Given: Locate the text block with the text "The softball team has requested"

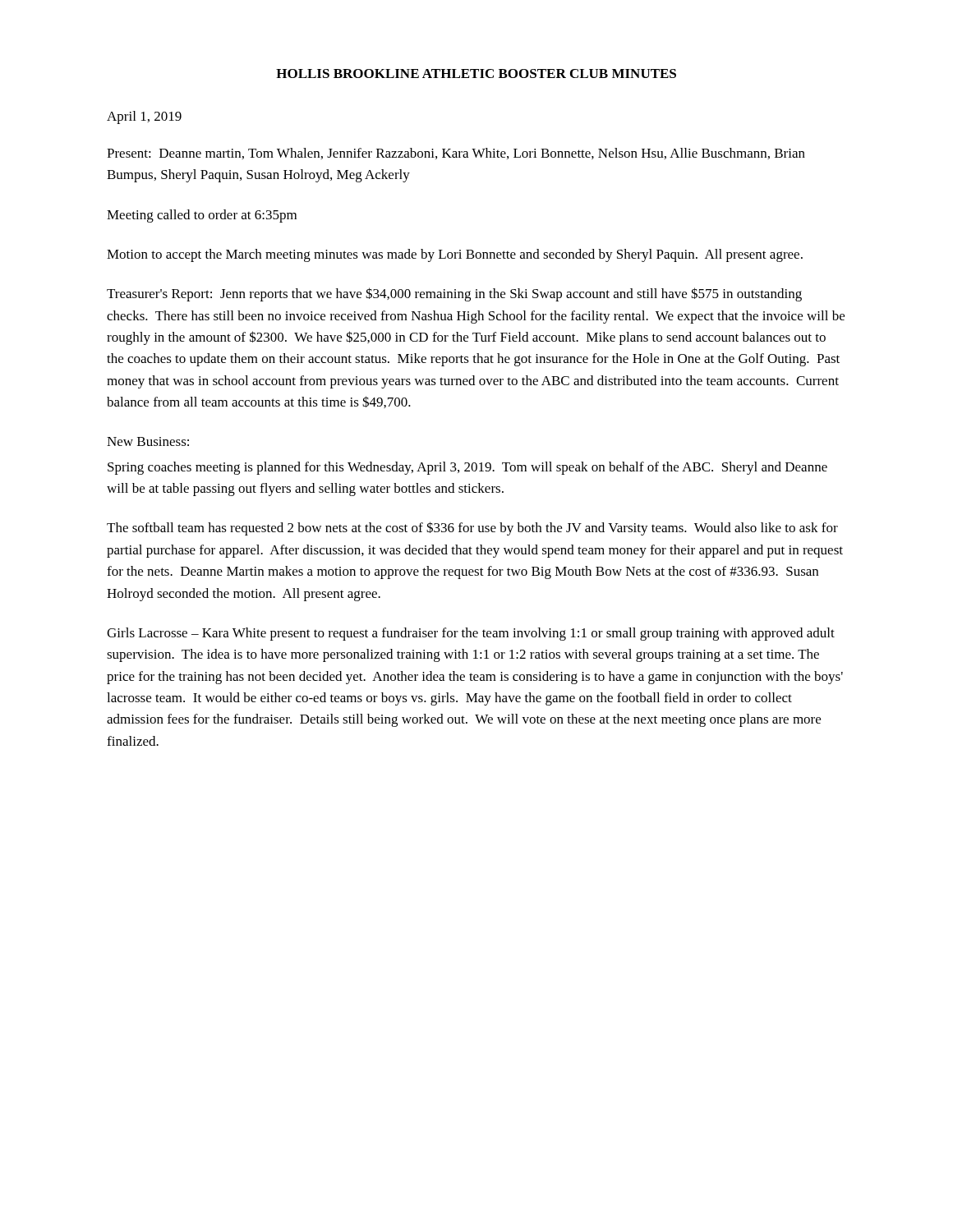Looking at the screenshot, I should tap(475, 561).
